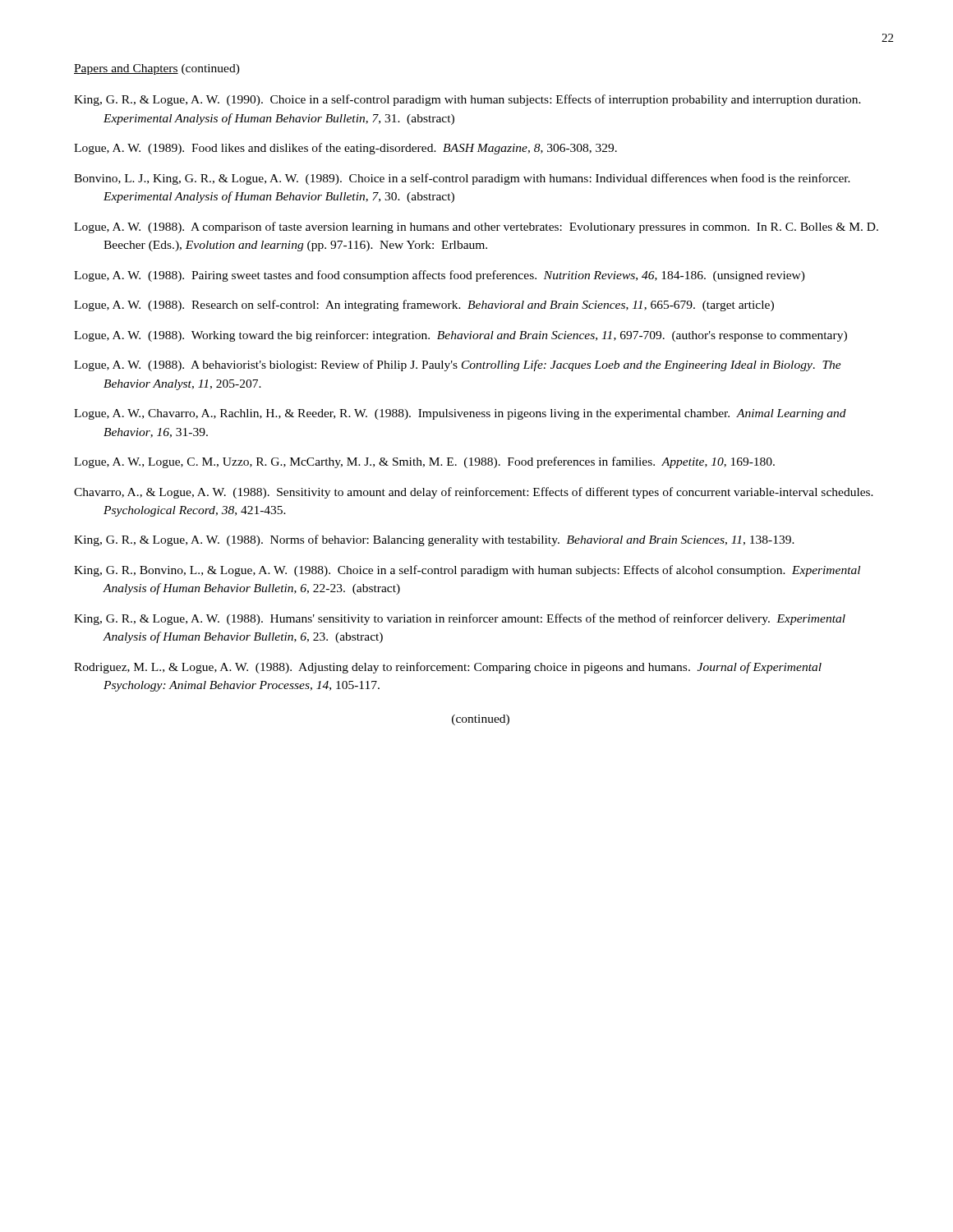Viewport: 953px width, 1232px height.
Task: Point to the block beginning "Rodriguez, M. L.,"
Action: click(448, 676)
